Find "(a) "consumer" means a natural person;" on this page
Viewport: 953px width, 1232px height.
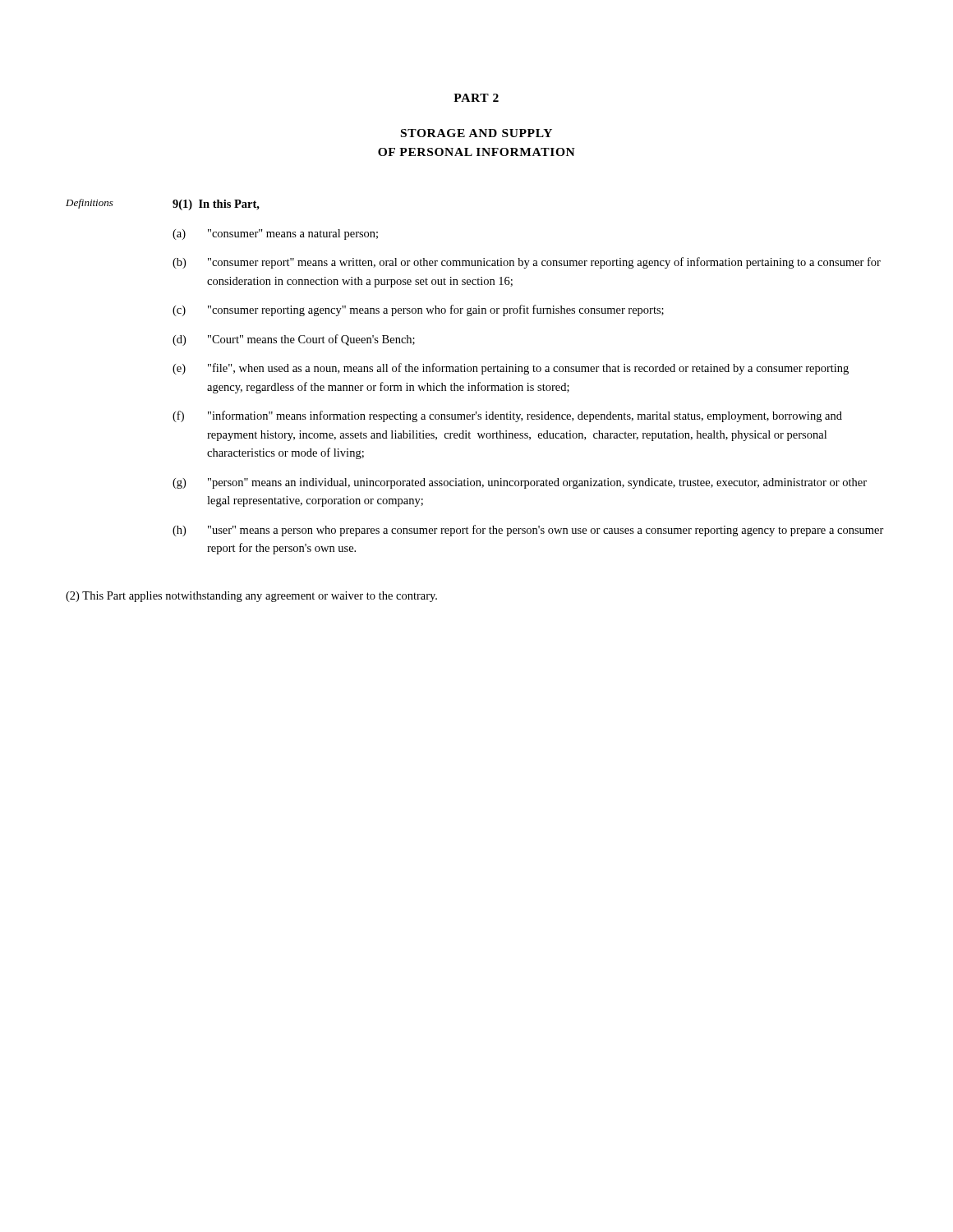pyautogui.click(x=275, y=234)
